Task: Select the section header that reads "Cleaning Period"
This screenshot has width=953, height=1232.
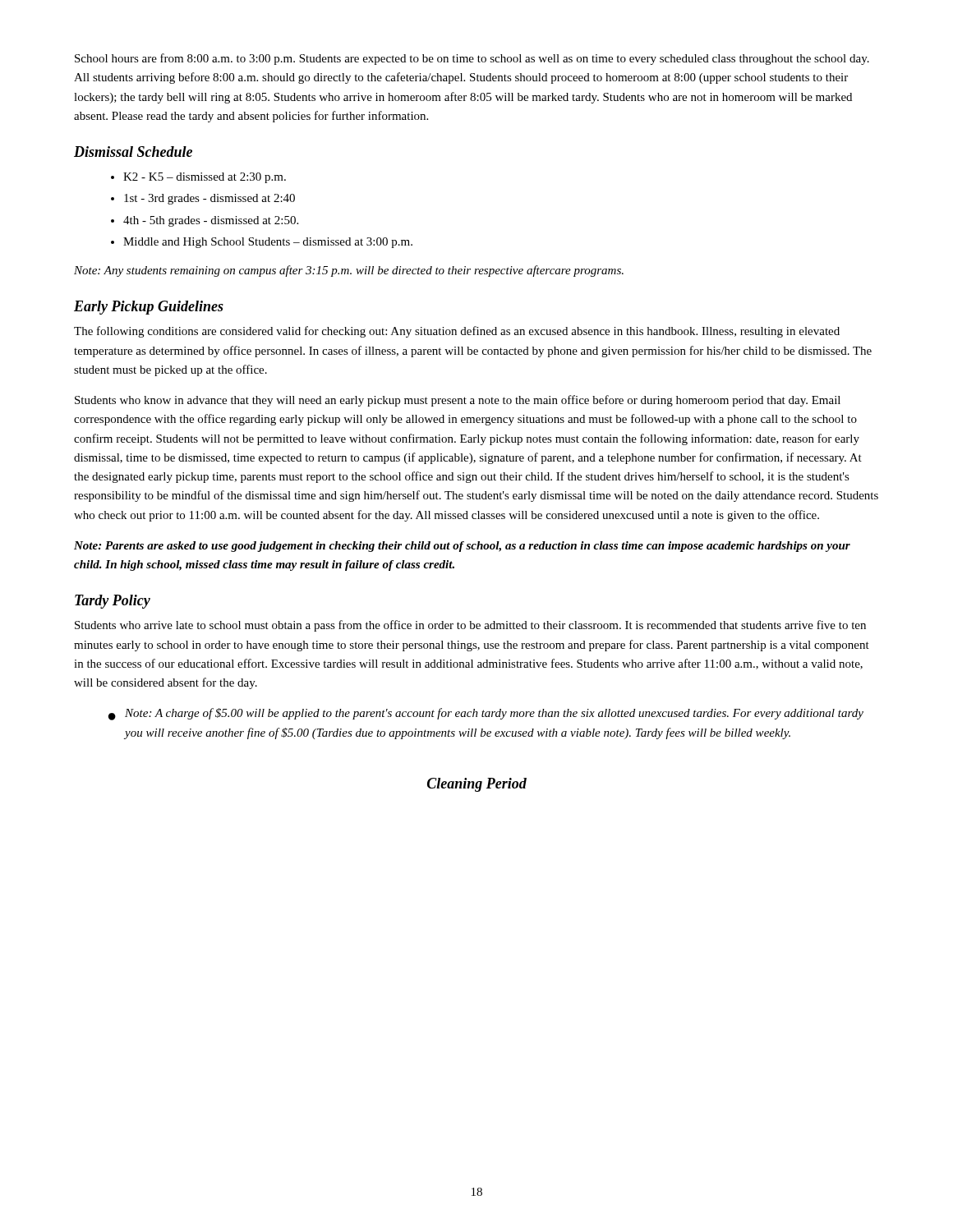Action: click(476, 783)
